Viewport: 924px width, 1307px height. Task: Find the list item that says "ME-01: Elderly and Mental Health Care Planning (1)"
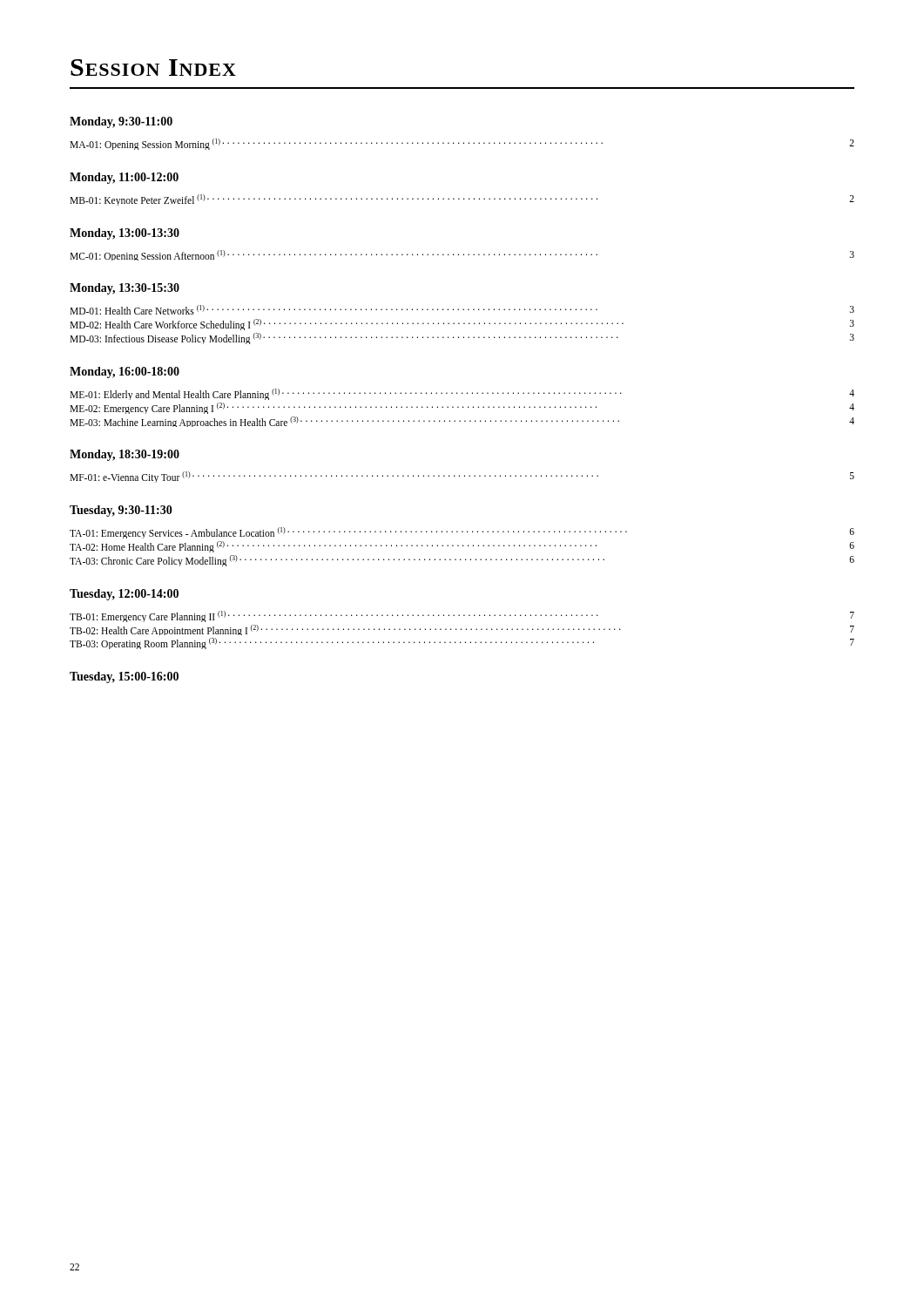tap(462, 394)
